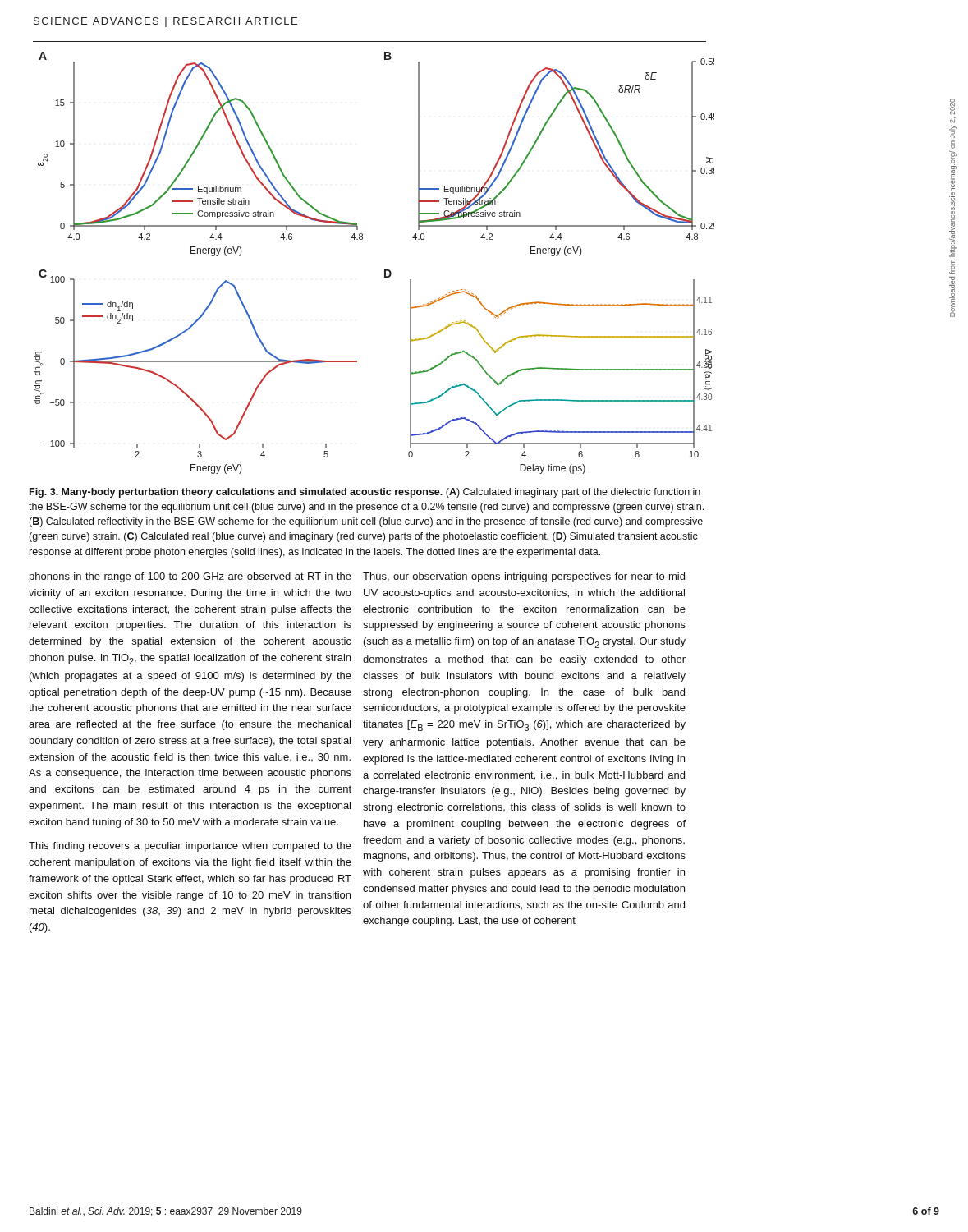Find the caption with the text "Fig. 3. Many-body perturbation theory"
This screenshot has width=968, height=1232.
coord(367,522)
